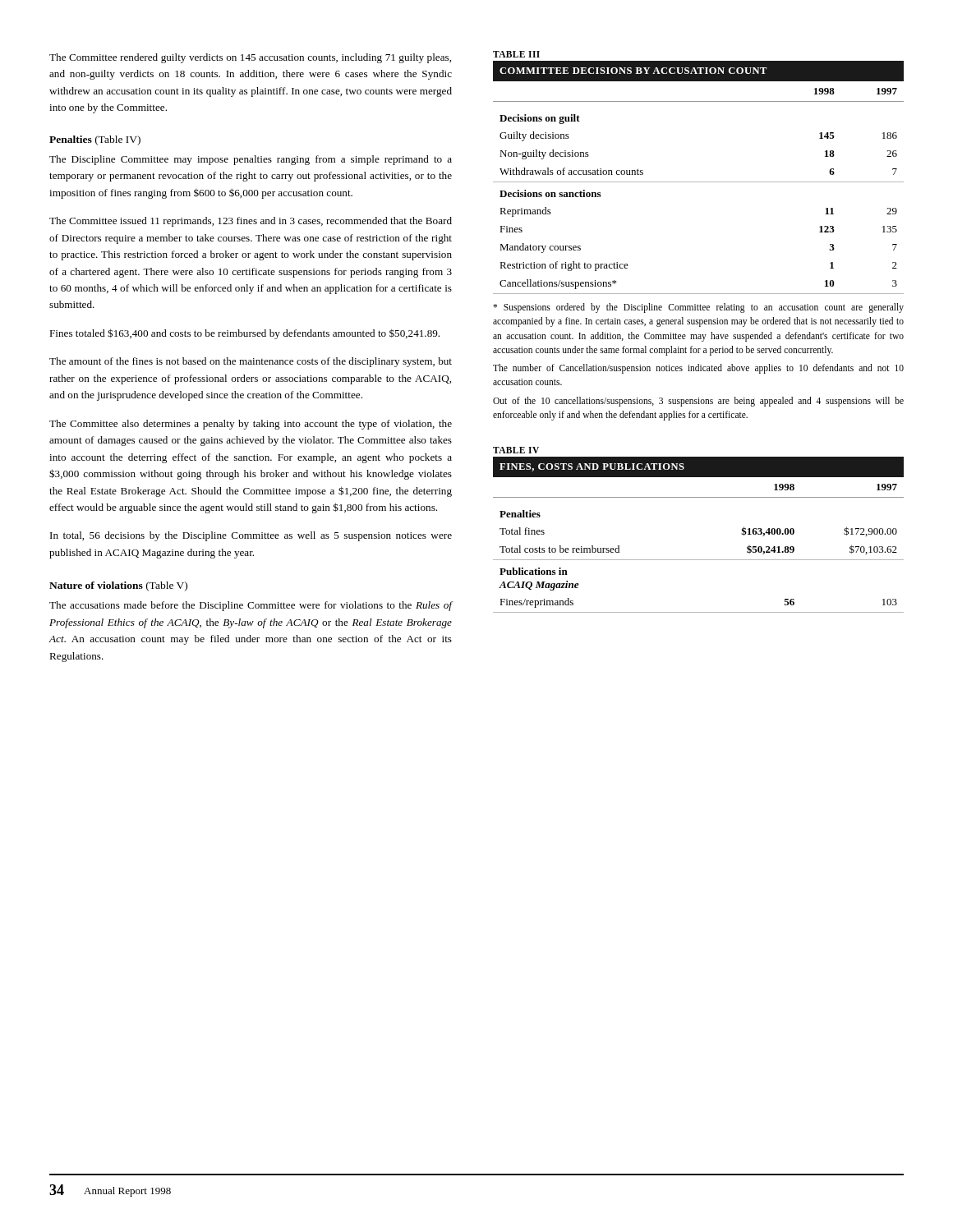
Task: Click on the text block containing "The accusations made"
Action: click(x=251, y=630)
